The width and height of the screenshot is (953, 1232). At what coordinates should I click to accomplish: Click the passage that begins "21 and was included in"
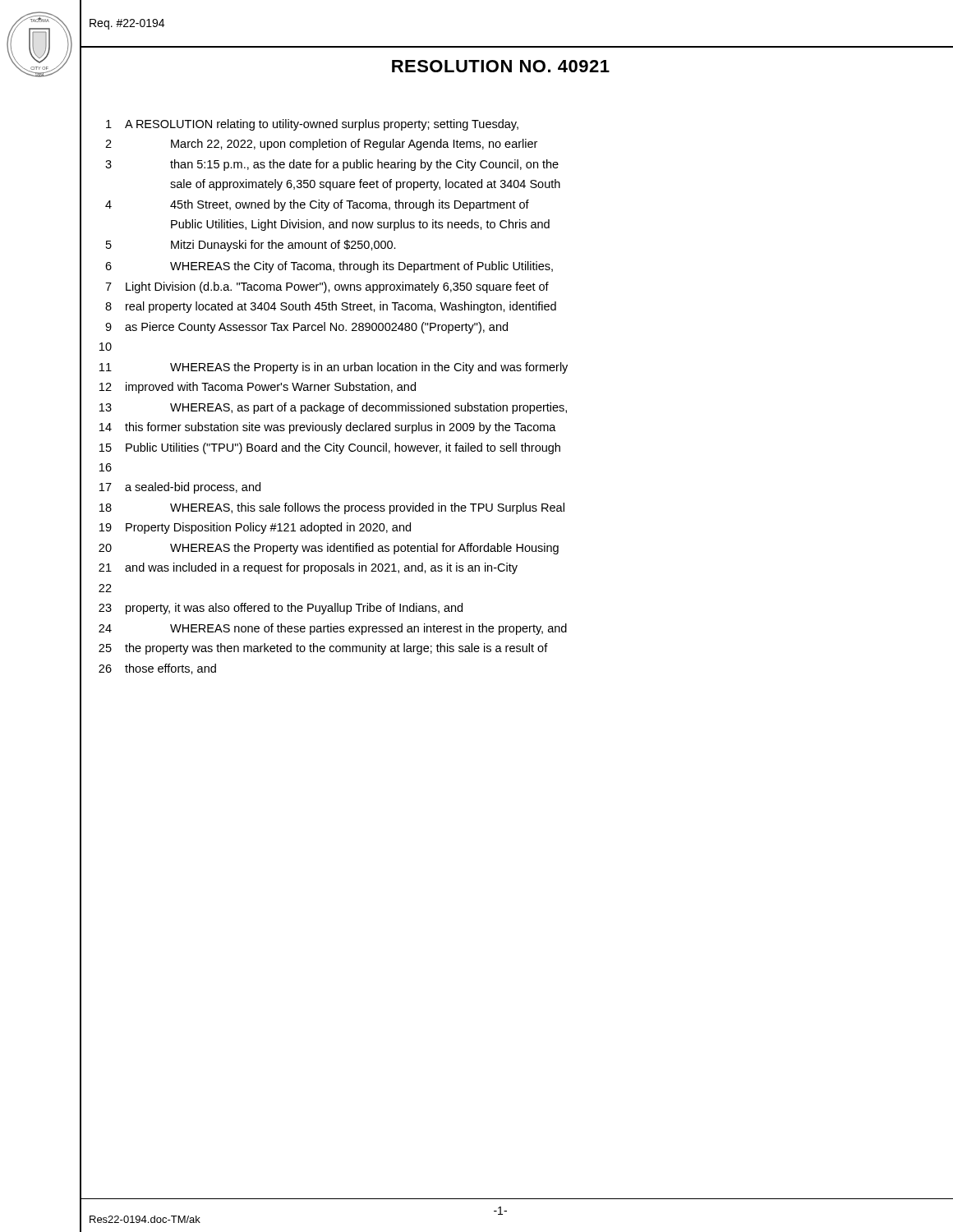pos(500,568)
